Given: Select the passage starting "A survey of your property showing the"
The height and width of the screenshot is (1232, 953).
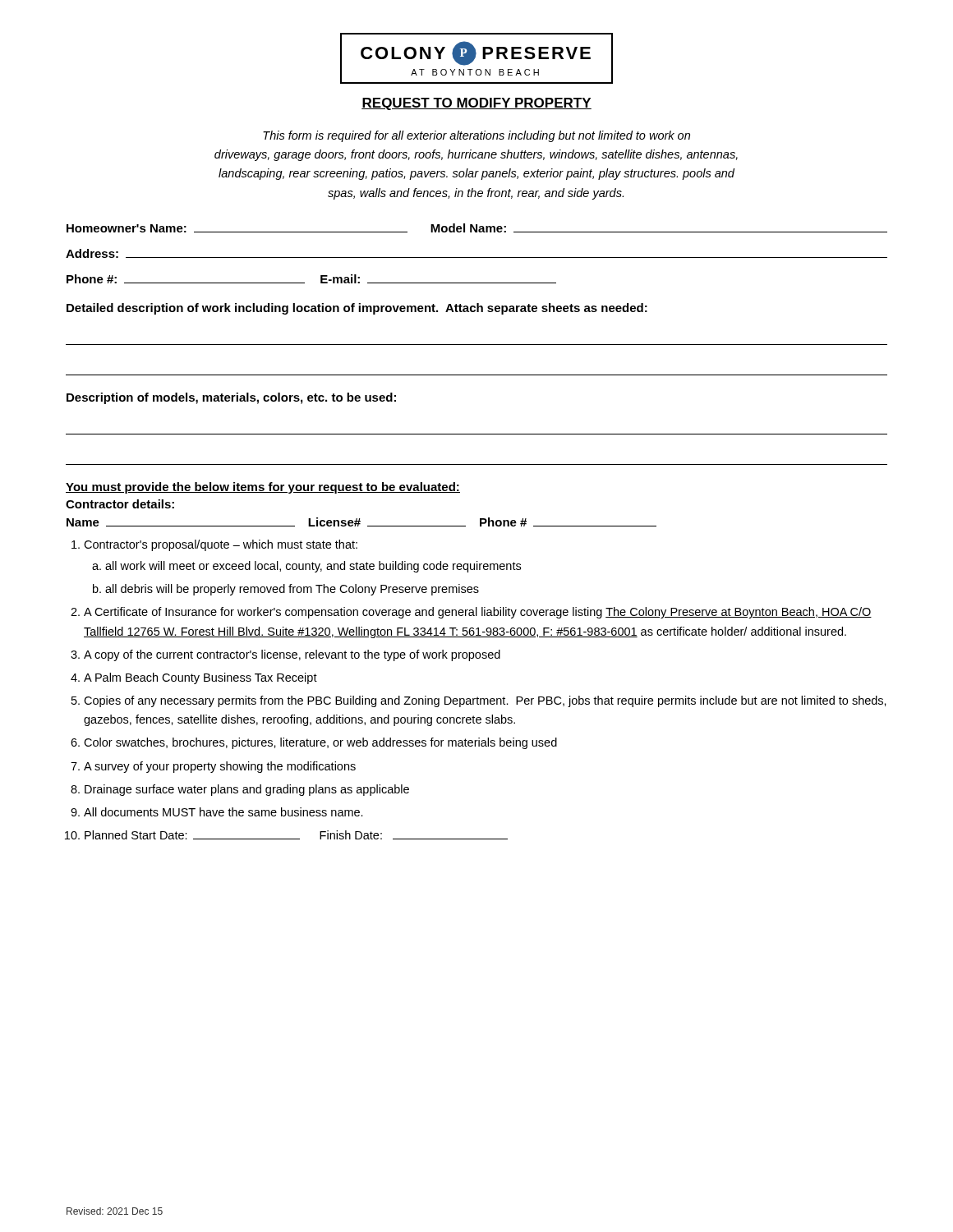Looking at the screenshot, I should pyautogui.click(x=220, y=766).
